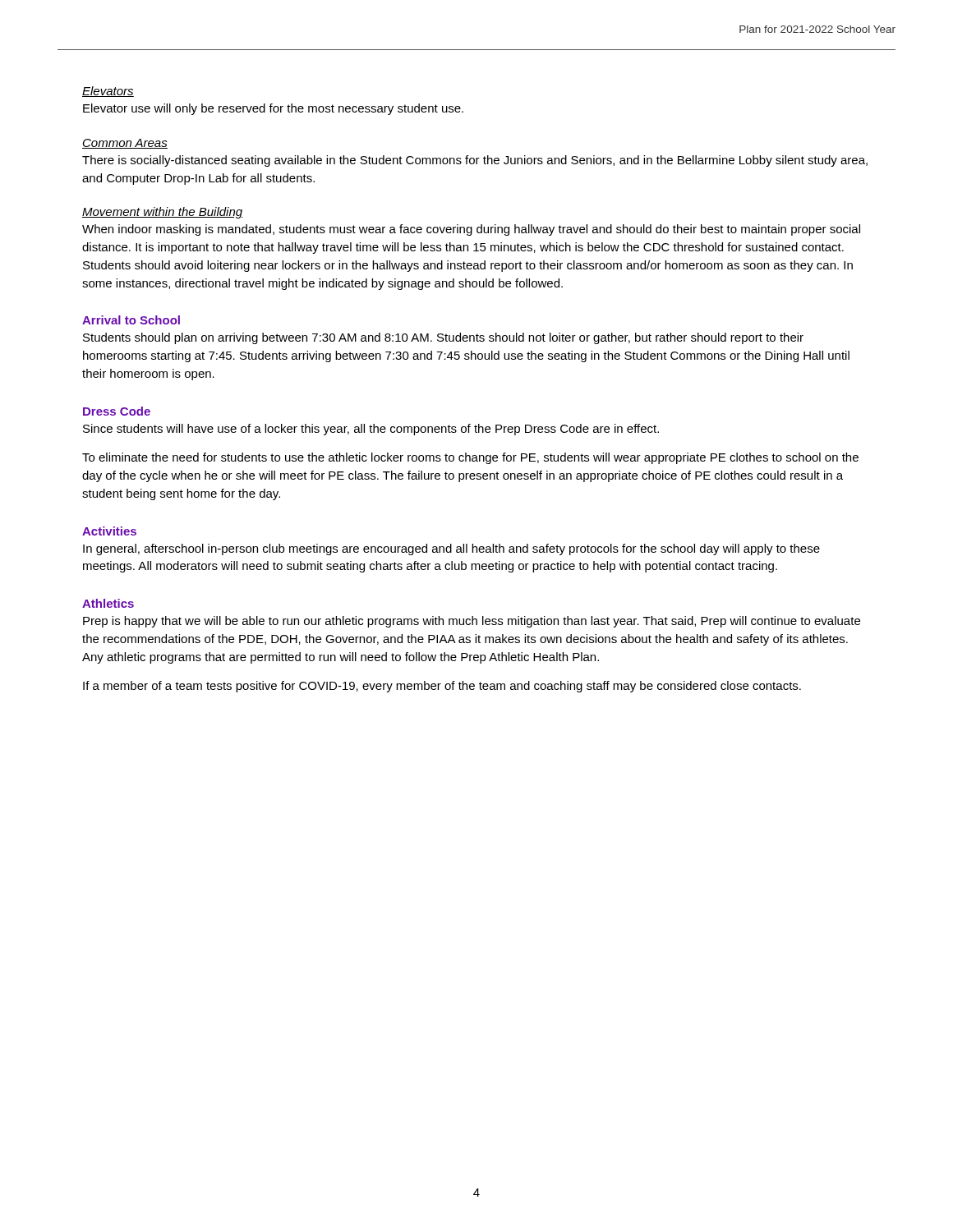The image size is (953, 1232).
Task: Navigate to the region starting "Students should plan"
Action: pyautogui.click(x=466, y=355)
